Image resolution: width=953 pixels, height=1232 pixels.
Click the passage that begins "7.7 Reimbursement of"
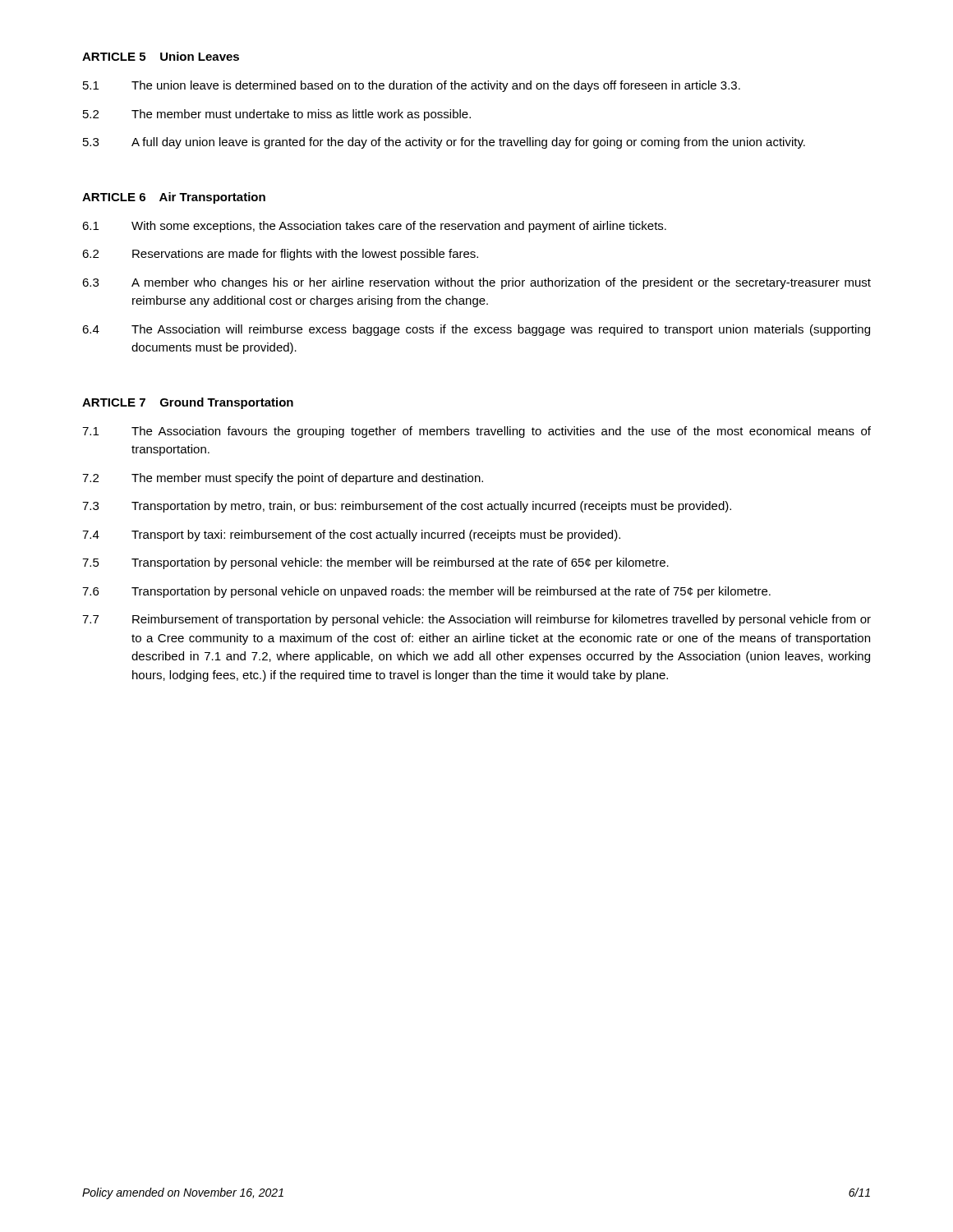[476, 647]
